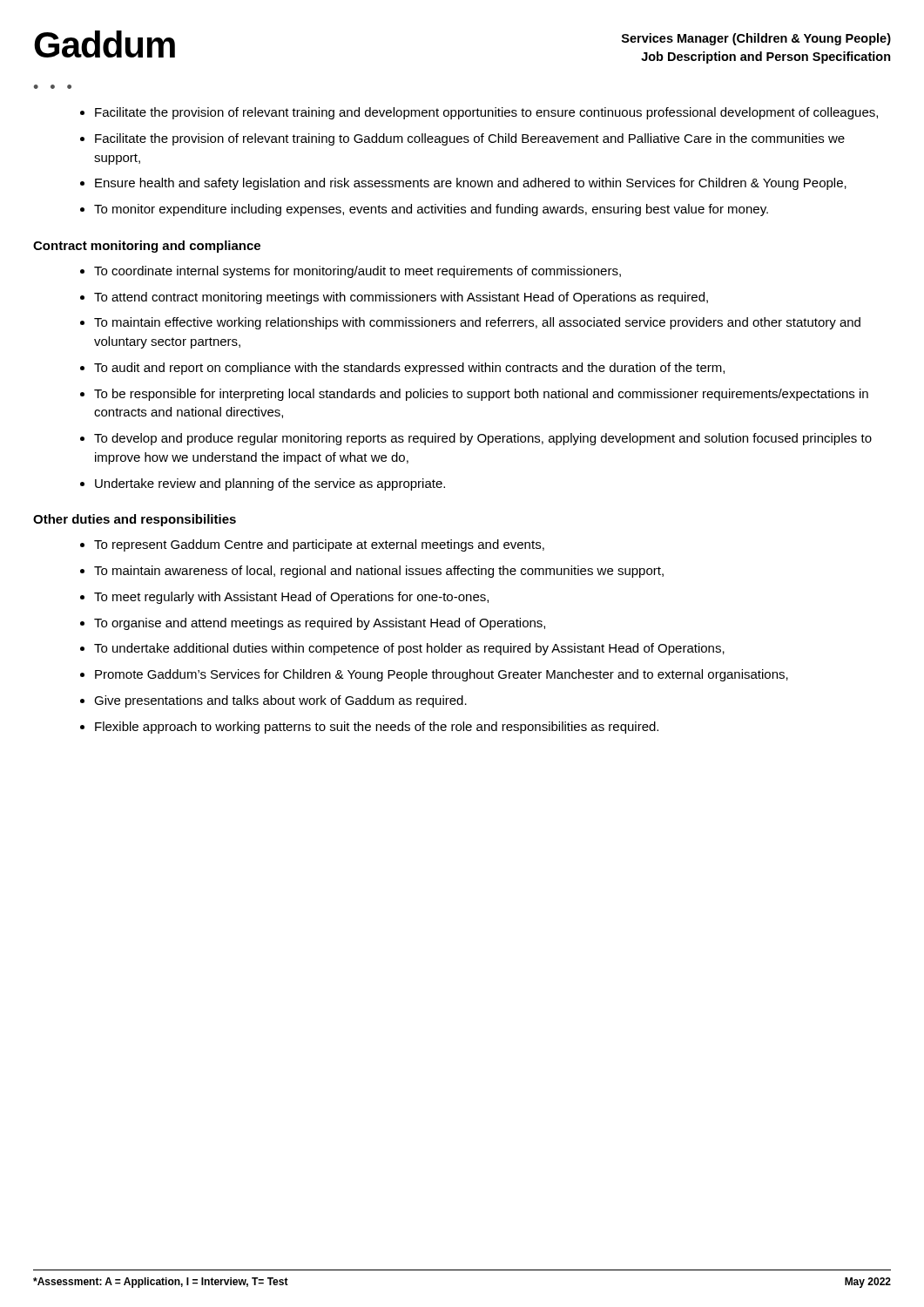924x1307 pixels.
Task: Find the list item that reads "To maintain effective working relationships"
Action: [x=478, y=332]
